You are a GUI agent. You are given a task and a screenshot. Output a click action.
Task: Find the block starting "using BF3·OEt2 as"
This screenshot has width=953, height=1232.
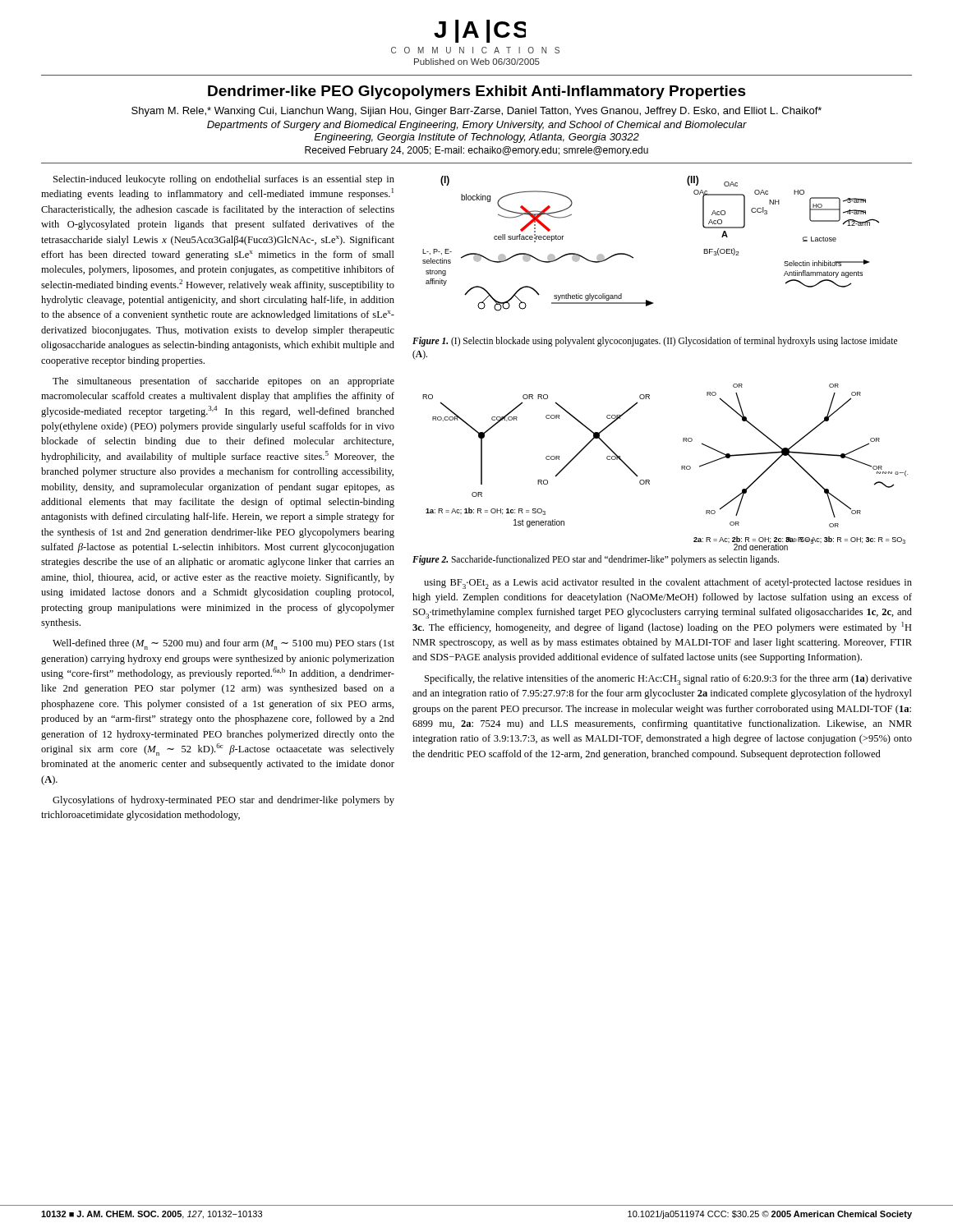point(662,668)
